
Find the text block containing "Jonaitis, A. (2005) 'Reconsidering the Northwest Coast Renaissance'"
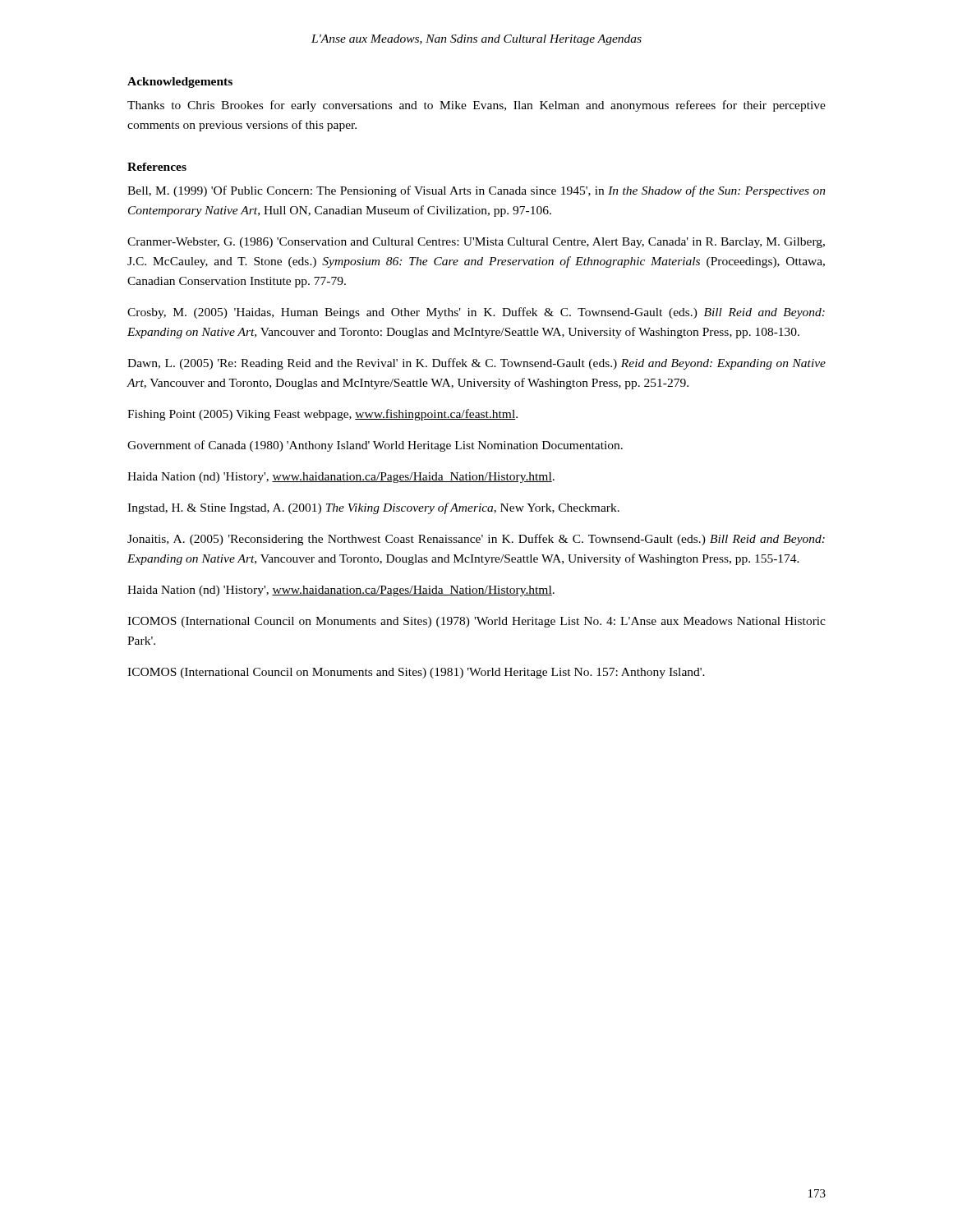pyautogui.click(x=476, y=548)
